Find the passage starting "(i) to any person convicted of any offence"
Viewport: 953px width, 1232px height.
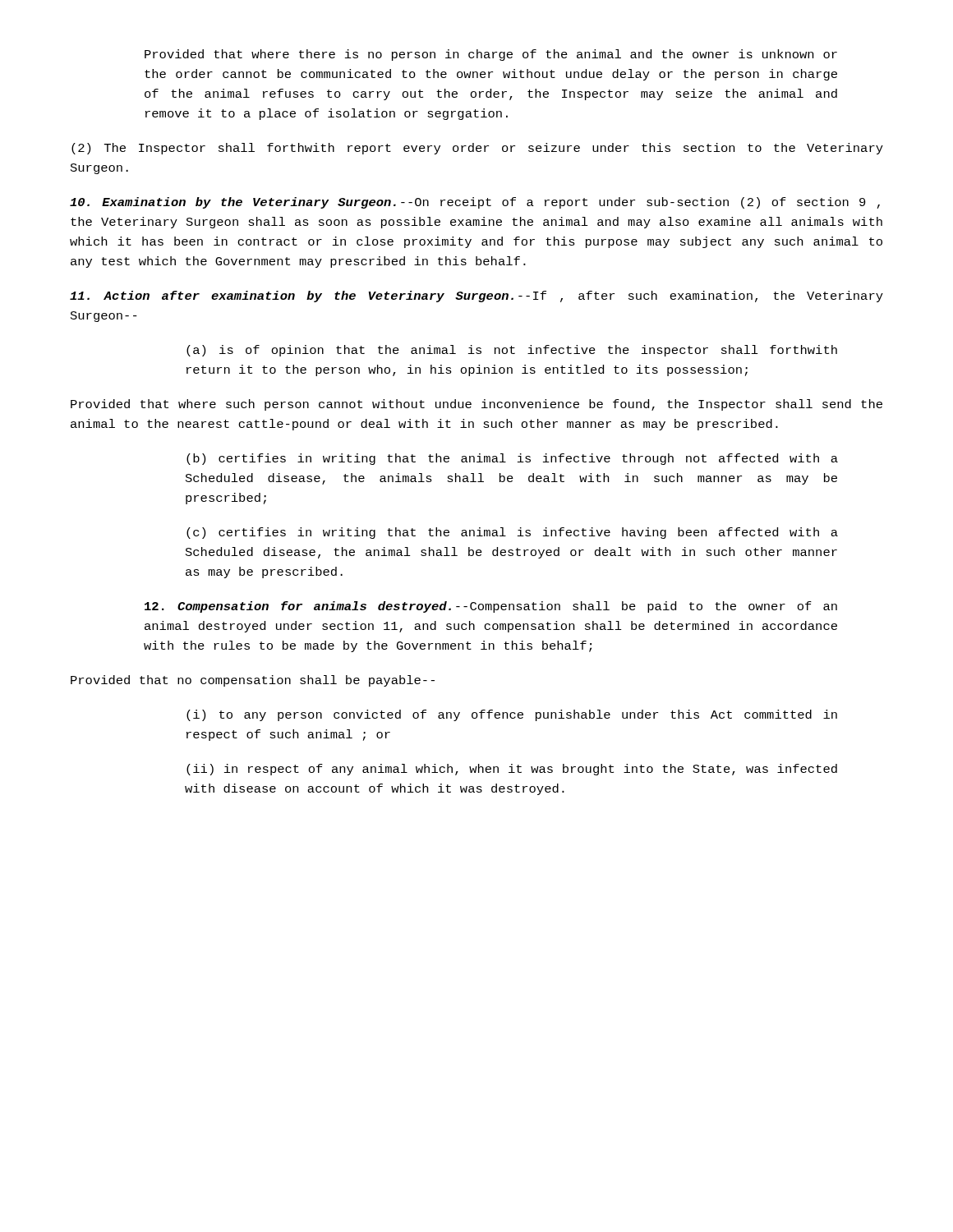coord(511,726)
